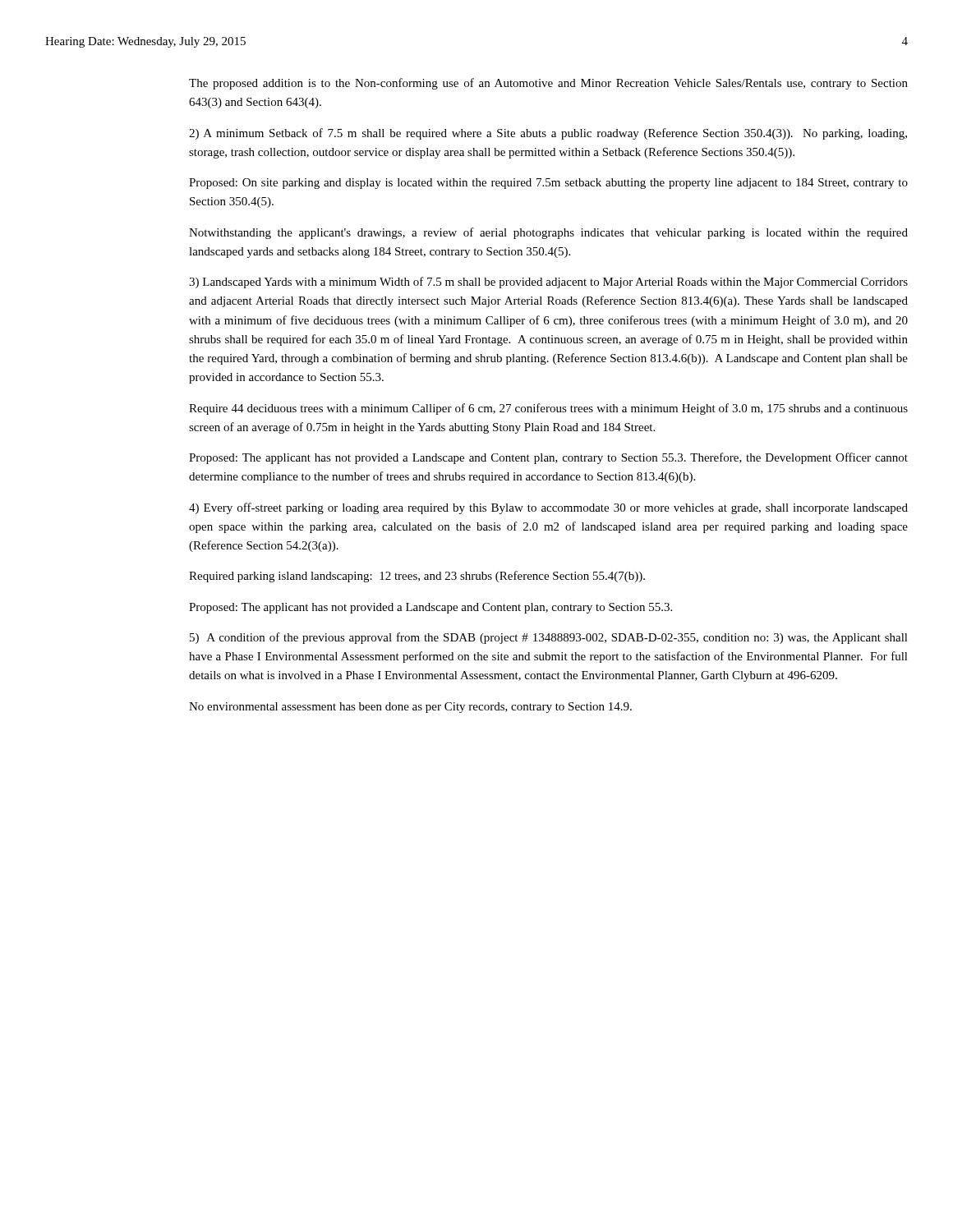Click on the text block that says "Notwithstanding the applicant's drawings,"
Image resolution: width=953 pixels, height=1232 pixels.
pos(548,242)
